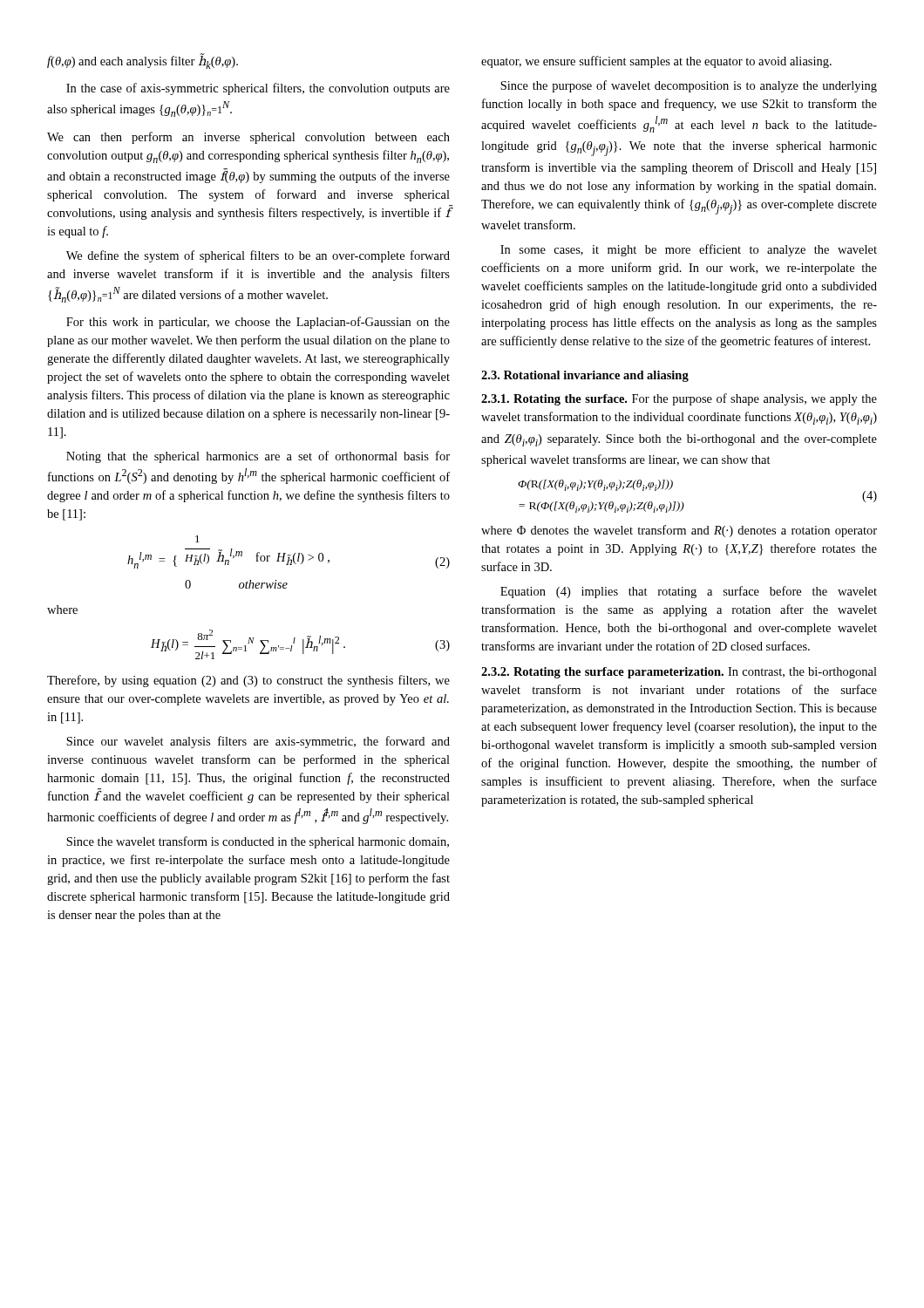This screenshot has height=1308, width=924.
Task: Click on the element starting "equator, we ensure sufficient samples"
Action: (x=679, y=61)
